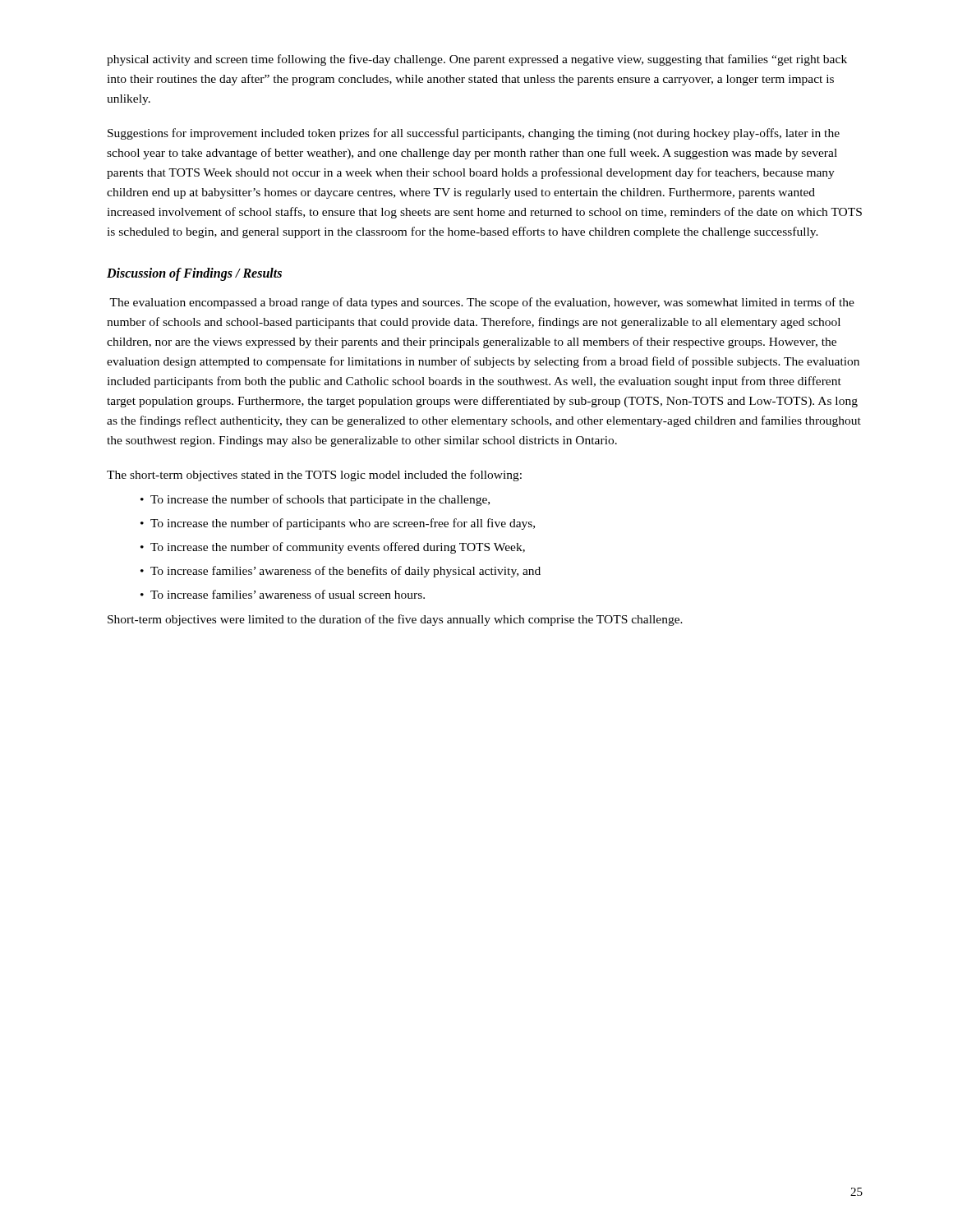Locate the text block that reads "physical activity and screen"
Screen dimensions: 1232x953
(477, 78)
